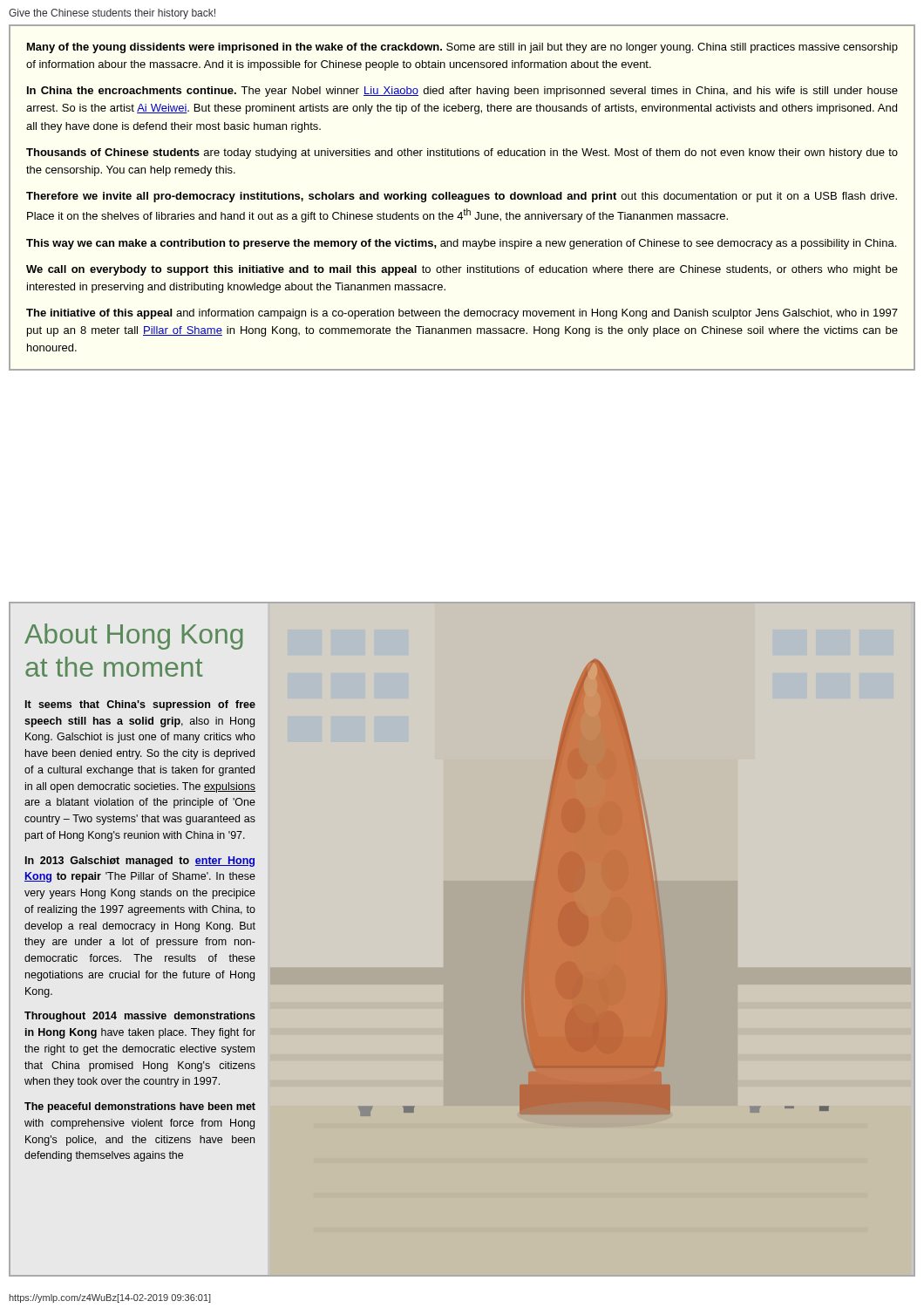Screen dimensions: 1308x924
Task: Point to the text block starting "About Hong Kong at the moment"
Action: [135, 651]
